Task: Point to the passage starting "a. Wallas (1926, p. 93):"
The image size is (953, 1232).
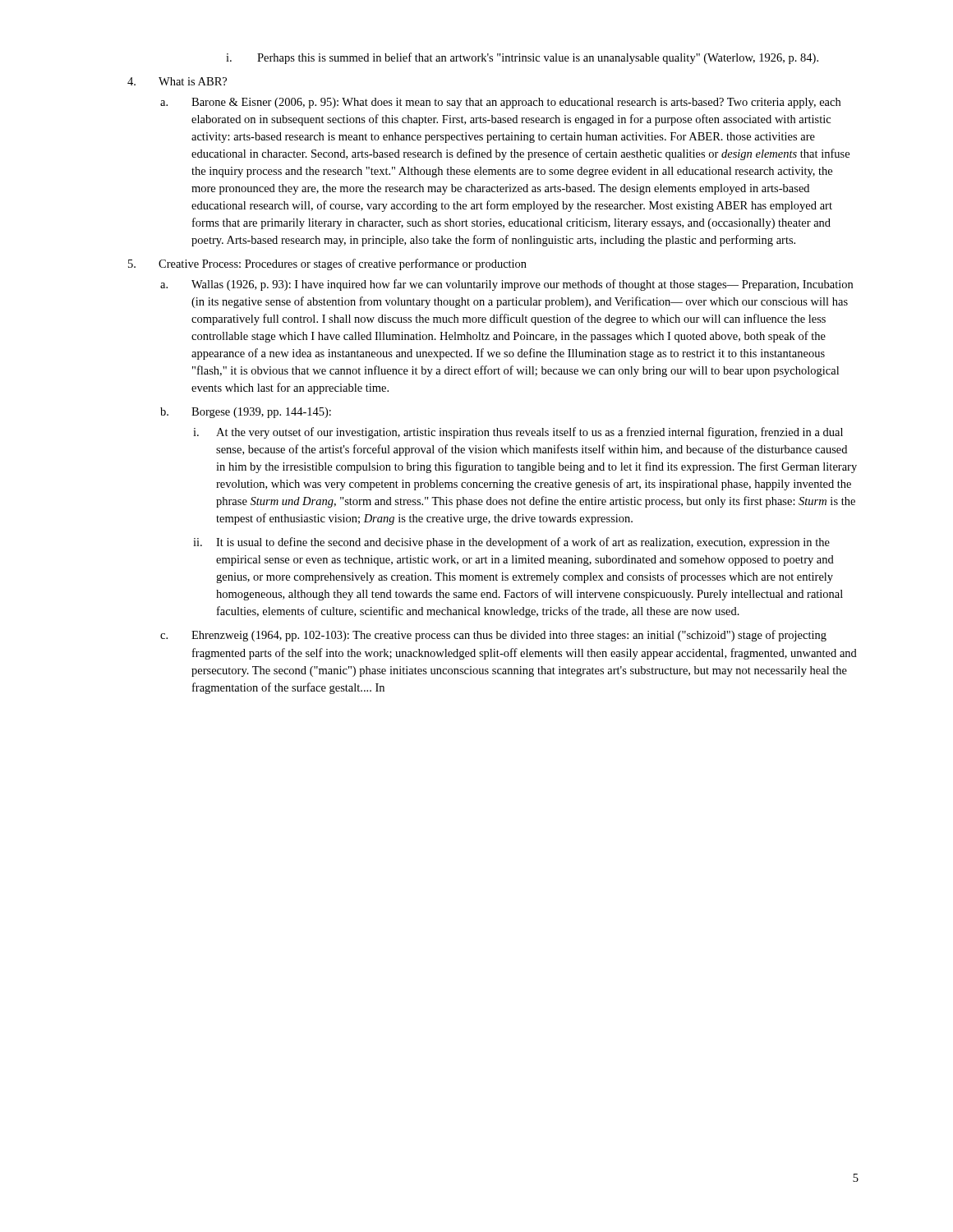Action: click(x=509, y=337)
